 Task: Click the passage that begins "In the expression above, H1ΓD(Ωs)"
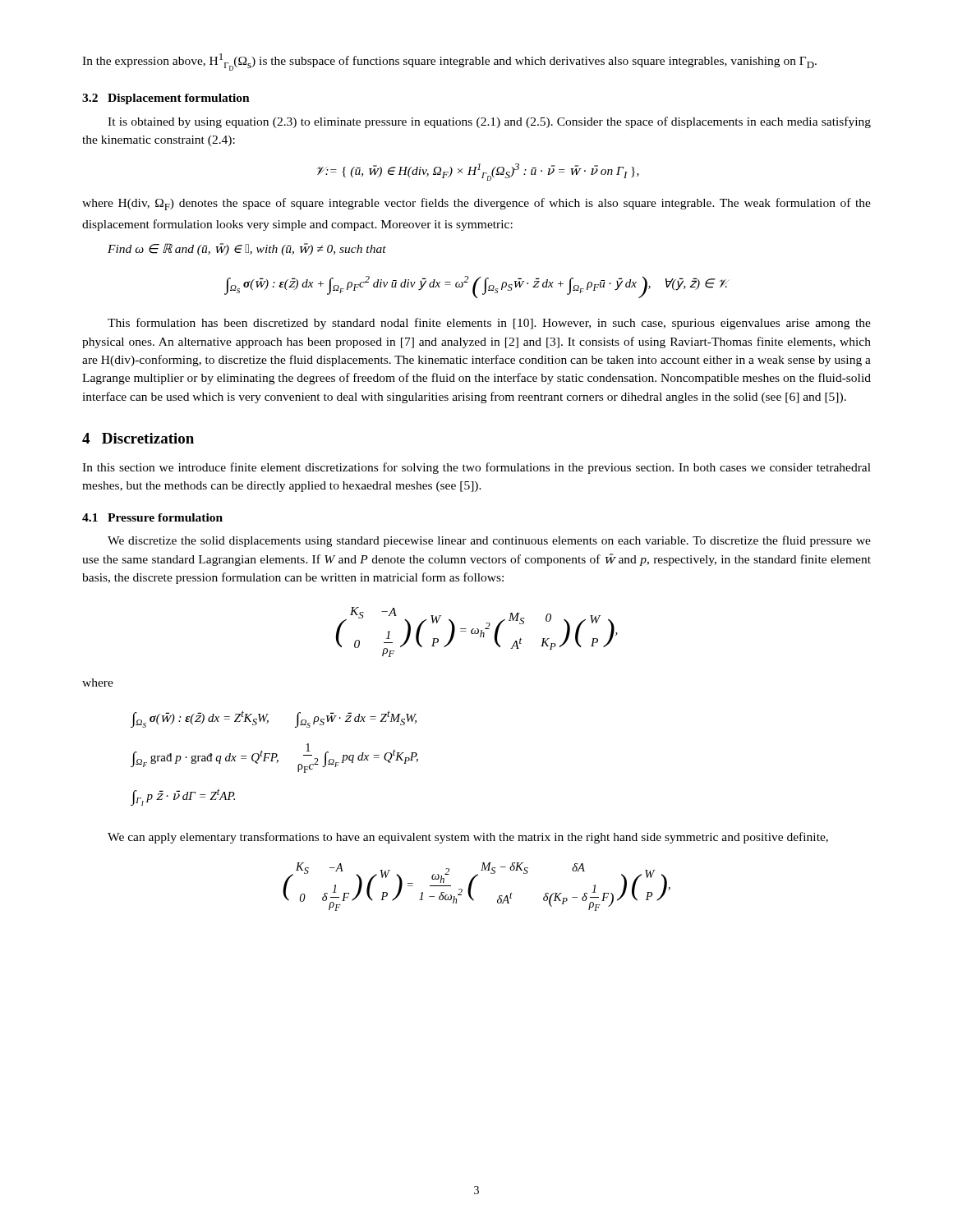click(x=450, y=61)
